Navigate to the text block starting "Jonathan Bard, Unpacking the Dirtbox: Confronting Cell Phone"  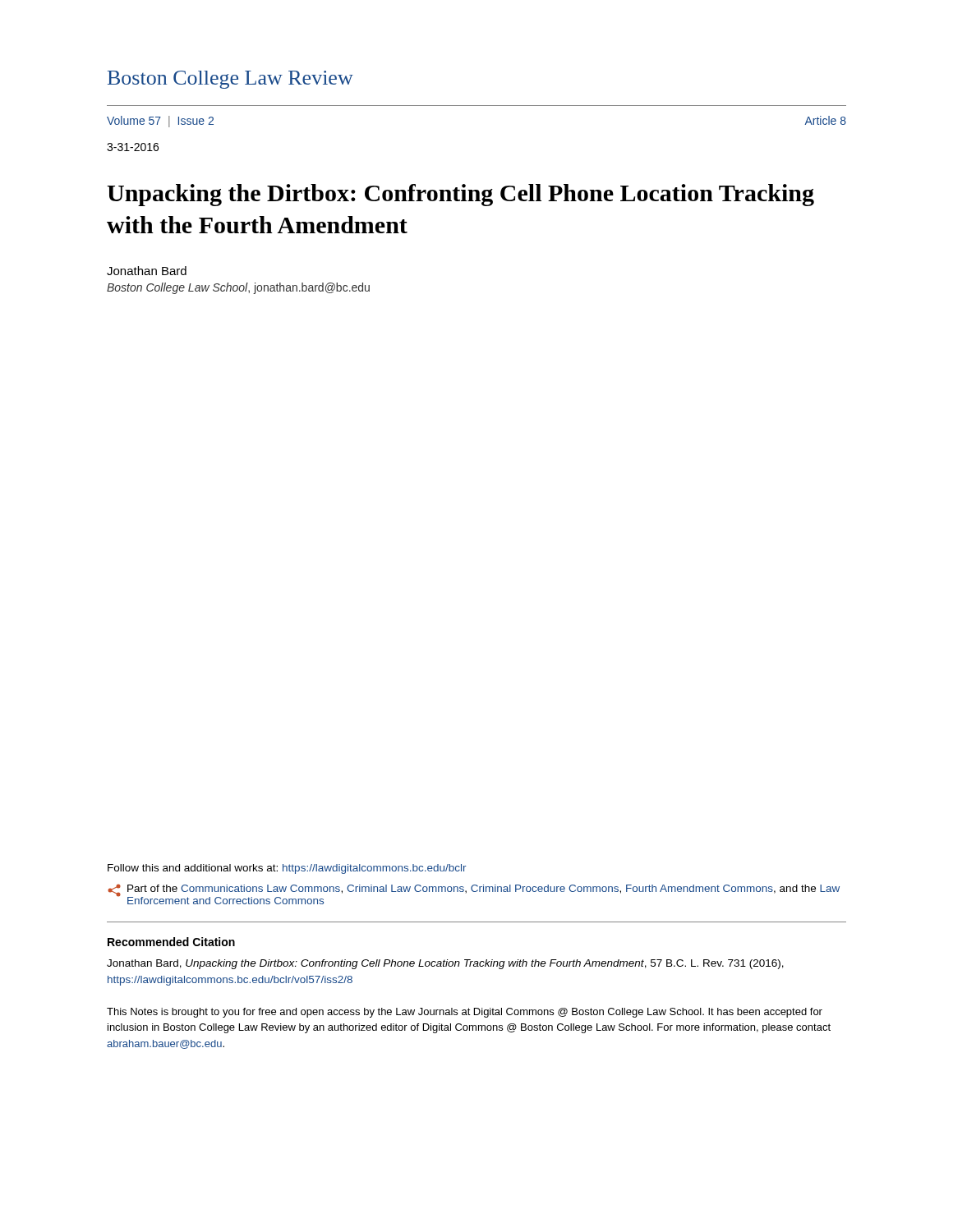445,971
